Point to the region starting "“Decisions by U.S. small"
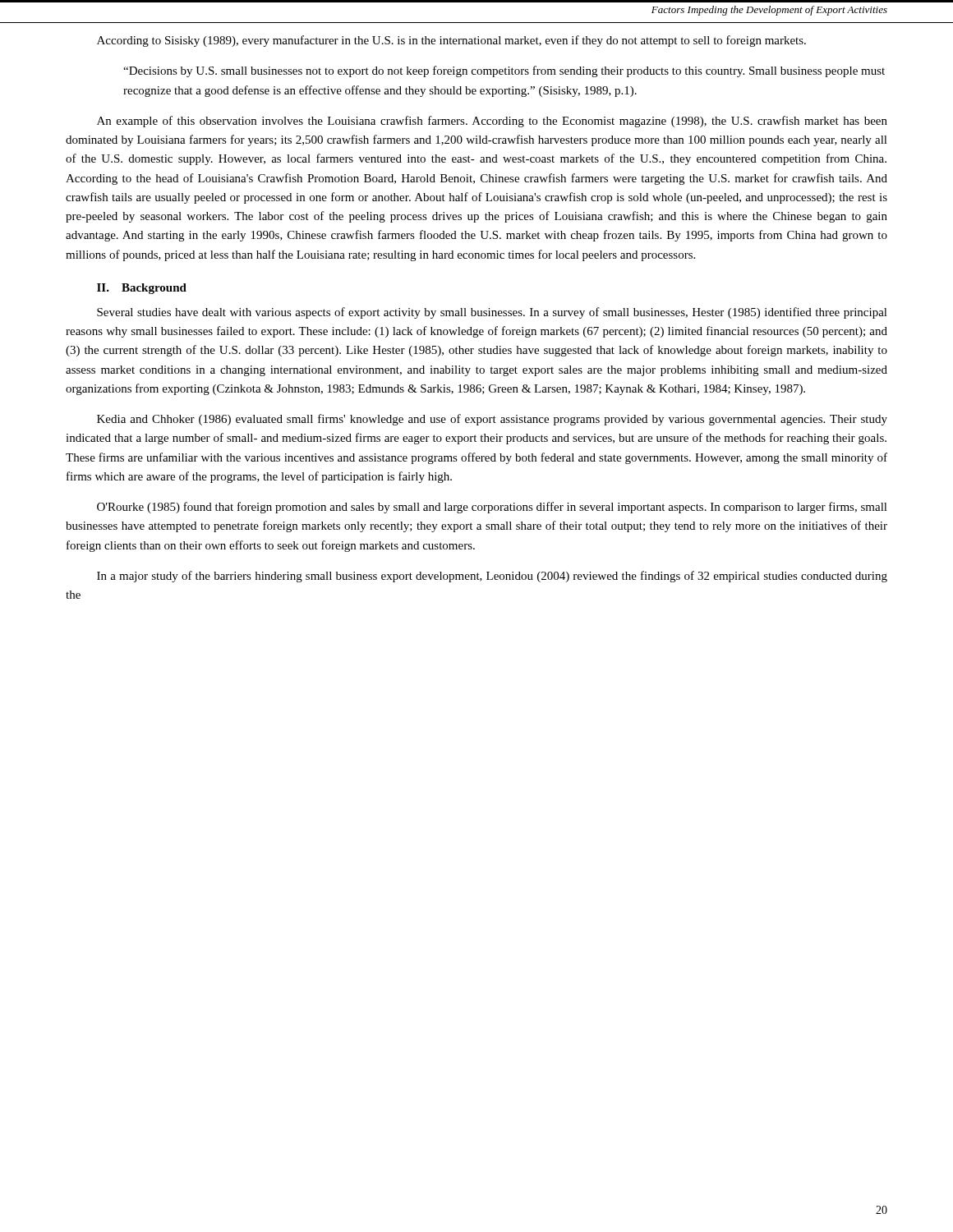953x1232 pixels. (x=504, y=80)
